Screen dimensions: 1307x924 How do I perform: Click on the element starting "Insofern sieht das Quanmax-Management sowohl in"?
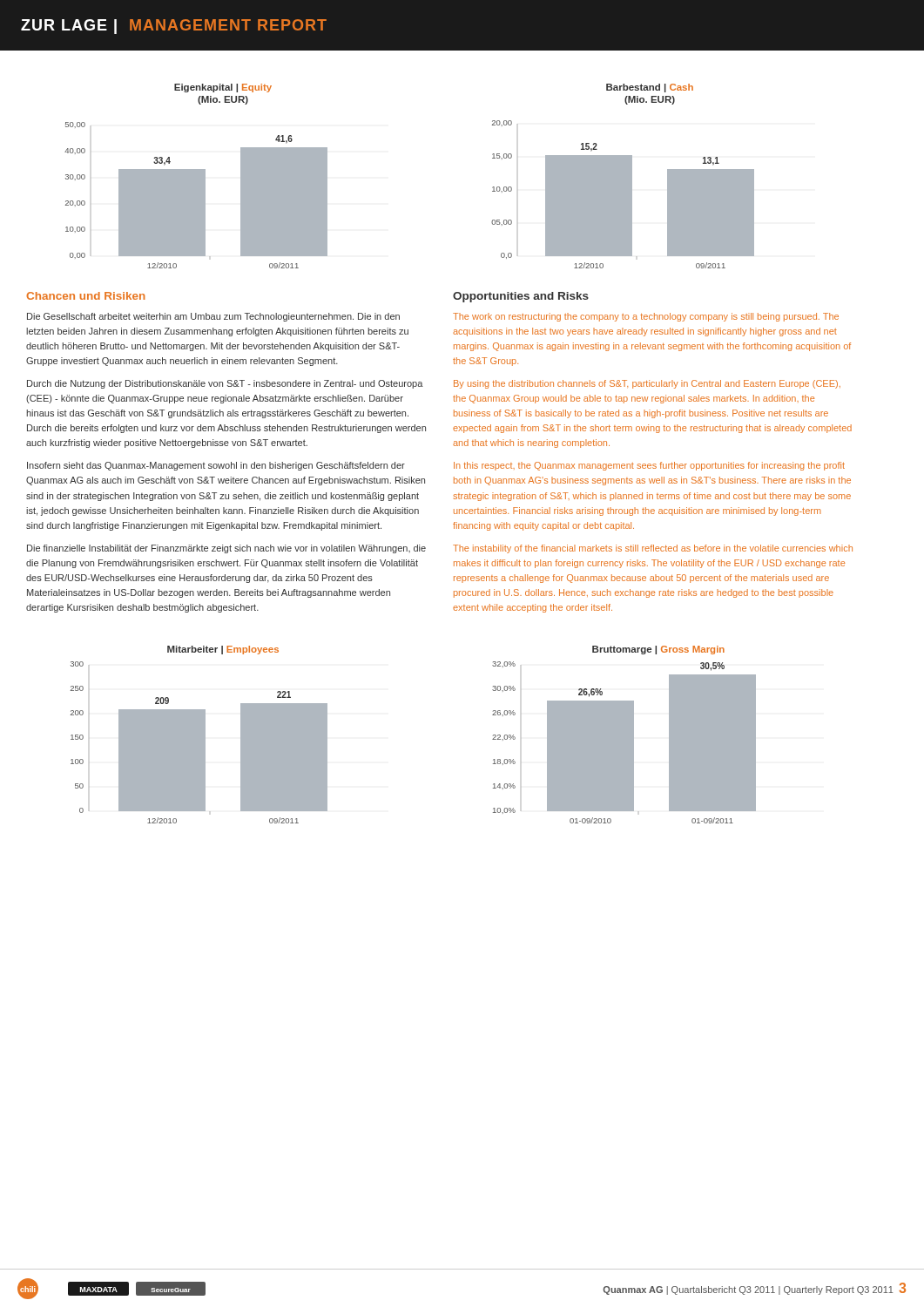[x=226, y=495]
